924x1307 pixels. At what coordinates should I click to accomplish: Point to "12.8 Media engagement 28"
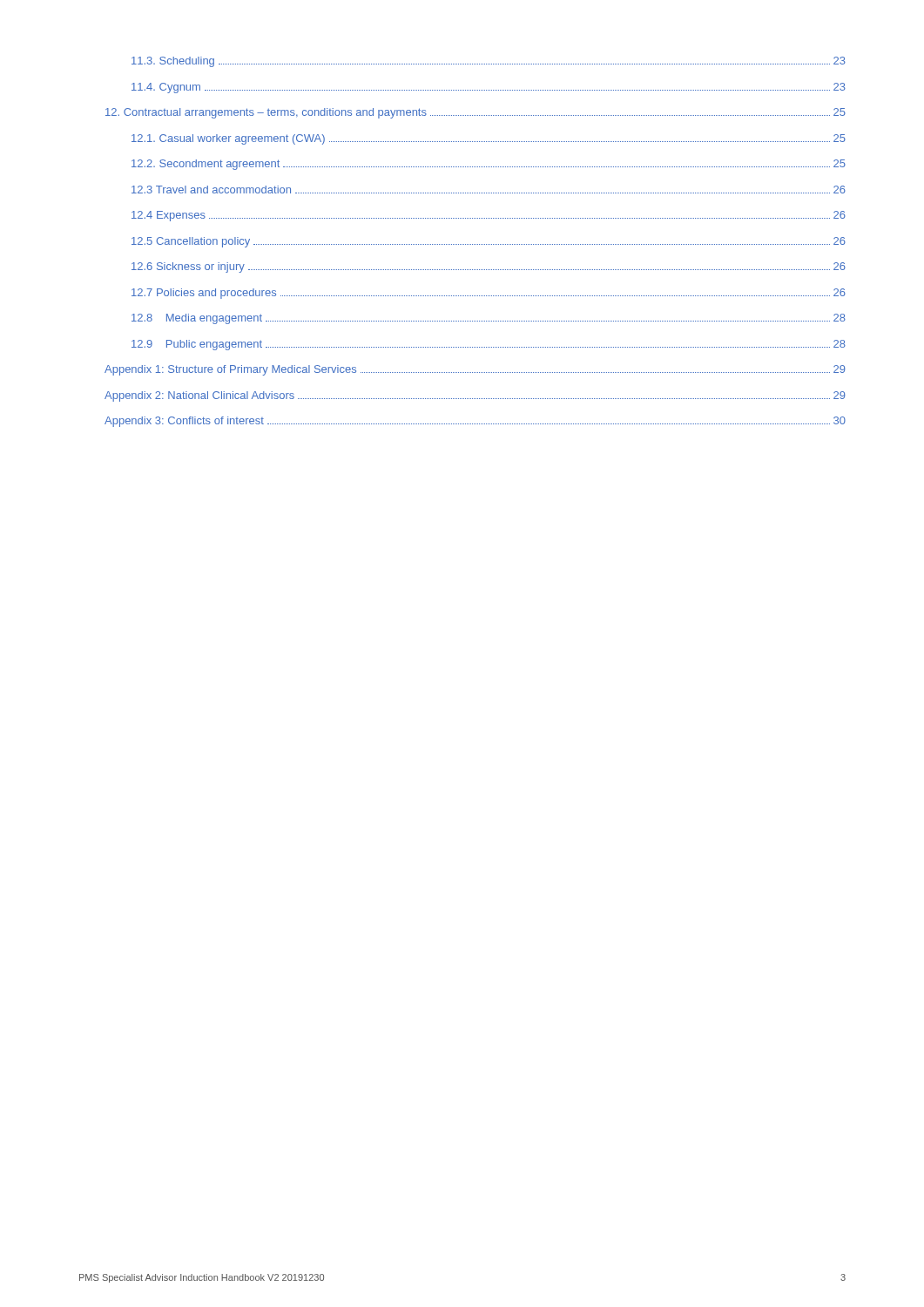click(488, 318)
